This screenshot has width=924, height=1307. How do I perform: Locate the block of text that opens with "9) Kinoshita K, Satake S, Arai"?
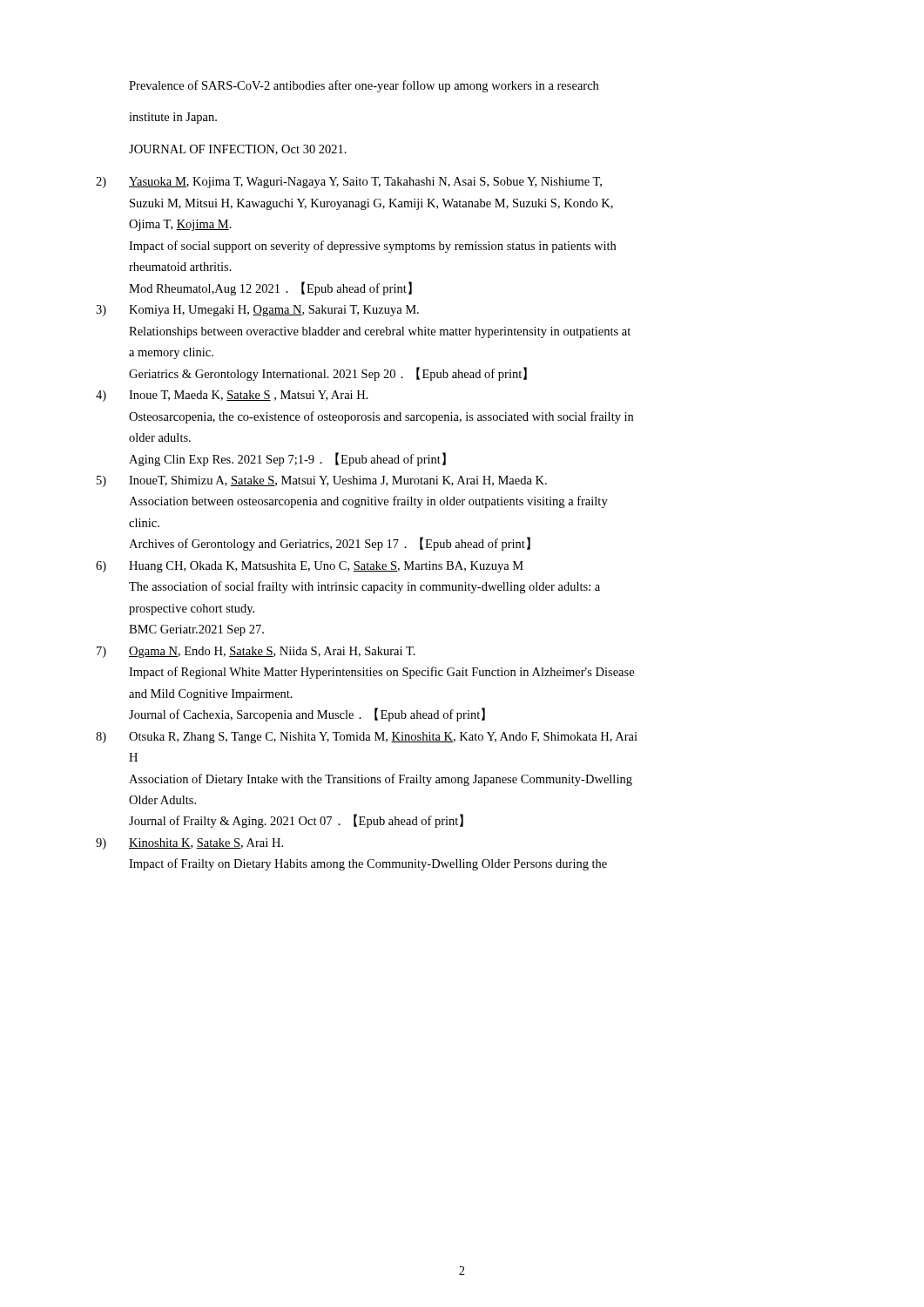[471, 854]
